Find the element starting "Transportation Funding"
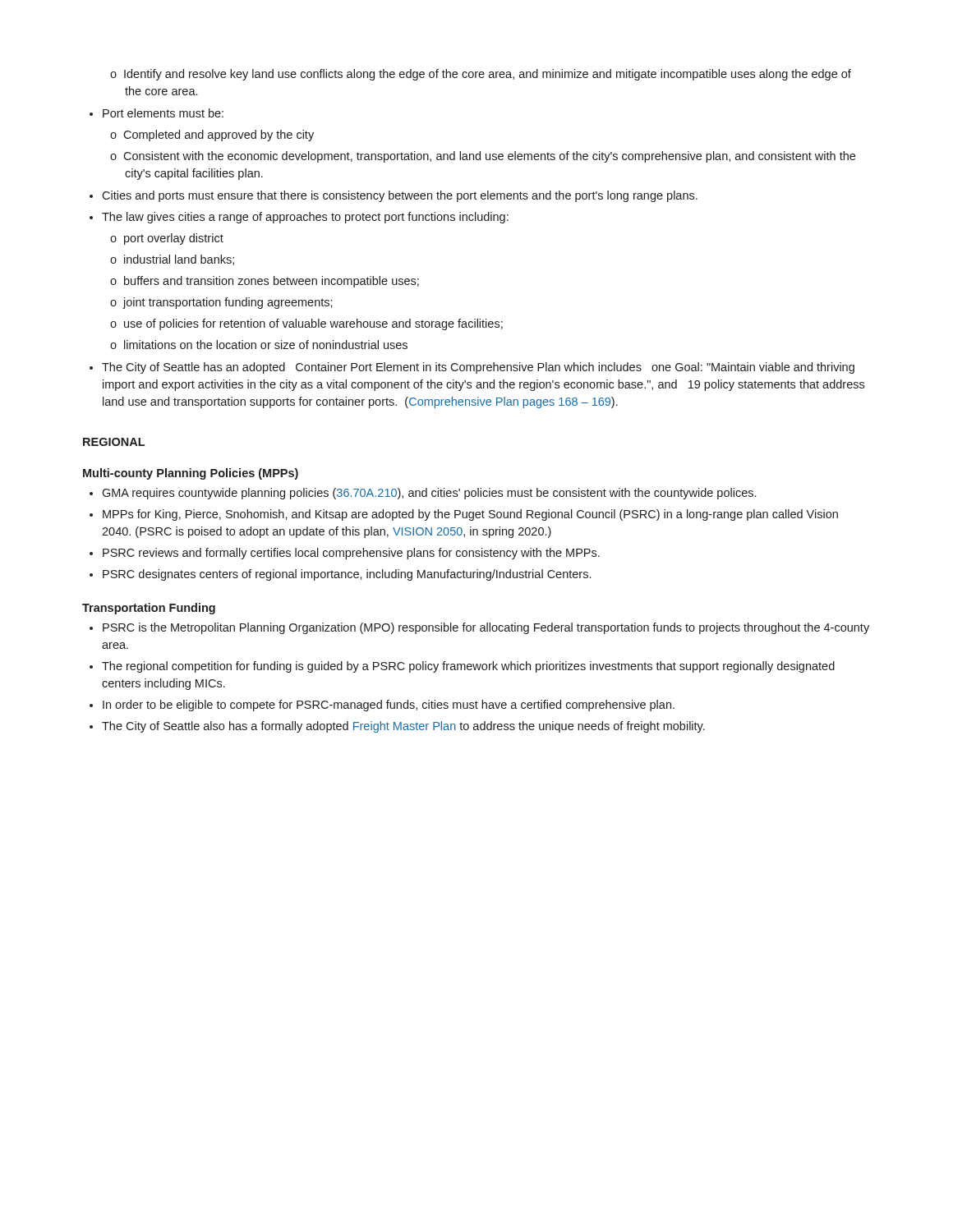Image resolution: width=953 pixels, height=1232 pixels. coord(149,608)
